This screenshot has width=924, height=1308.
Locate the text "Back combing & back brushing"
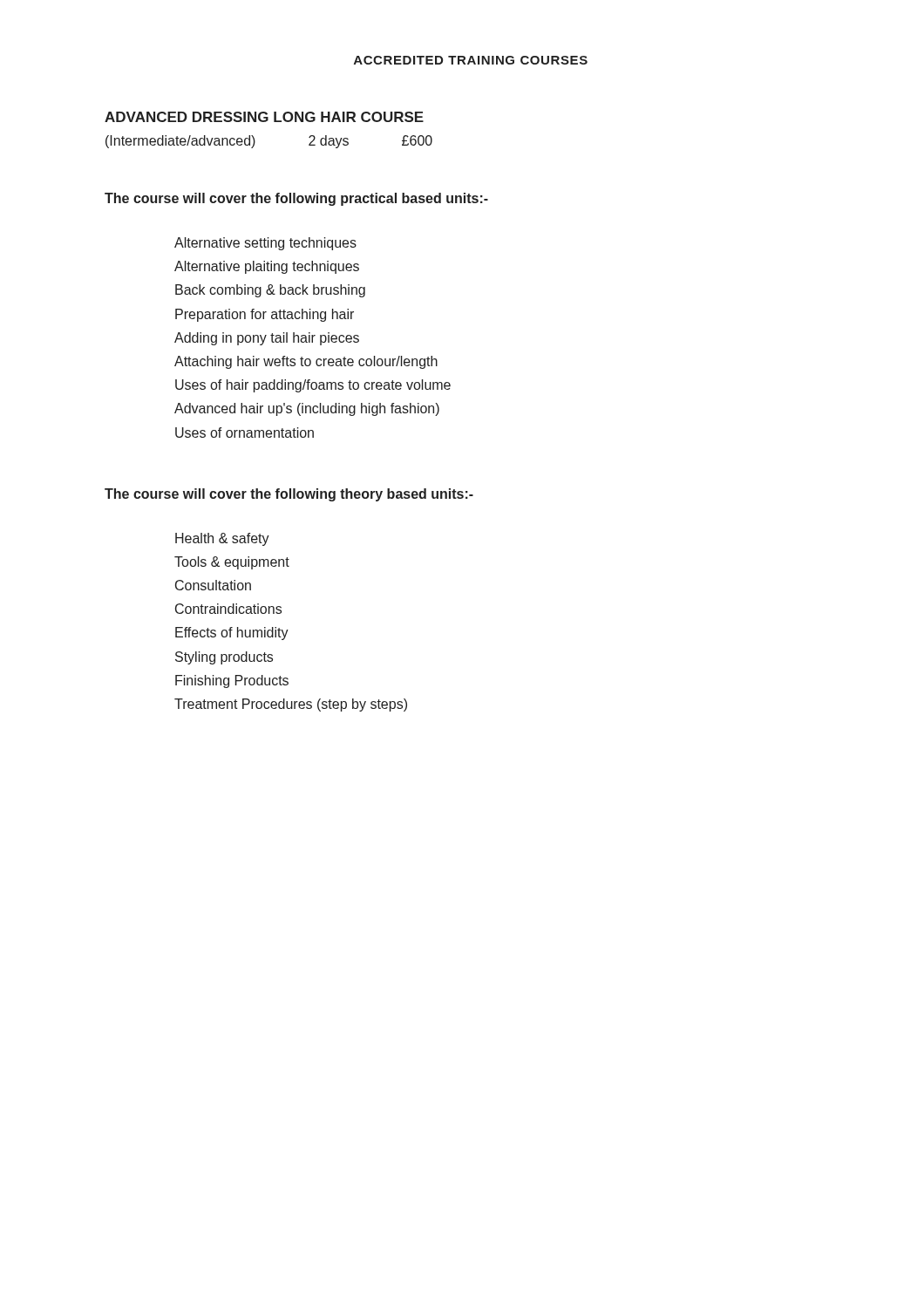tap(270, 290)
